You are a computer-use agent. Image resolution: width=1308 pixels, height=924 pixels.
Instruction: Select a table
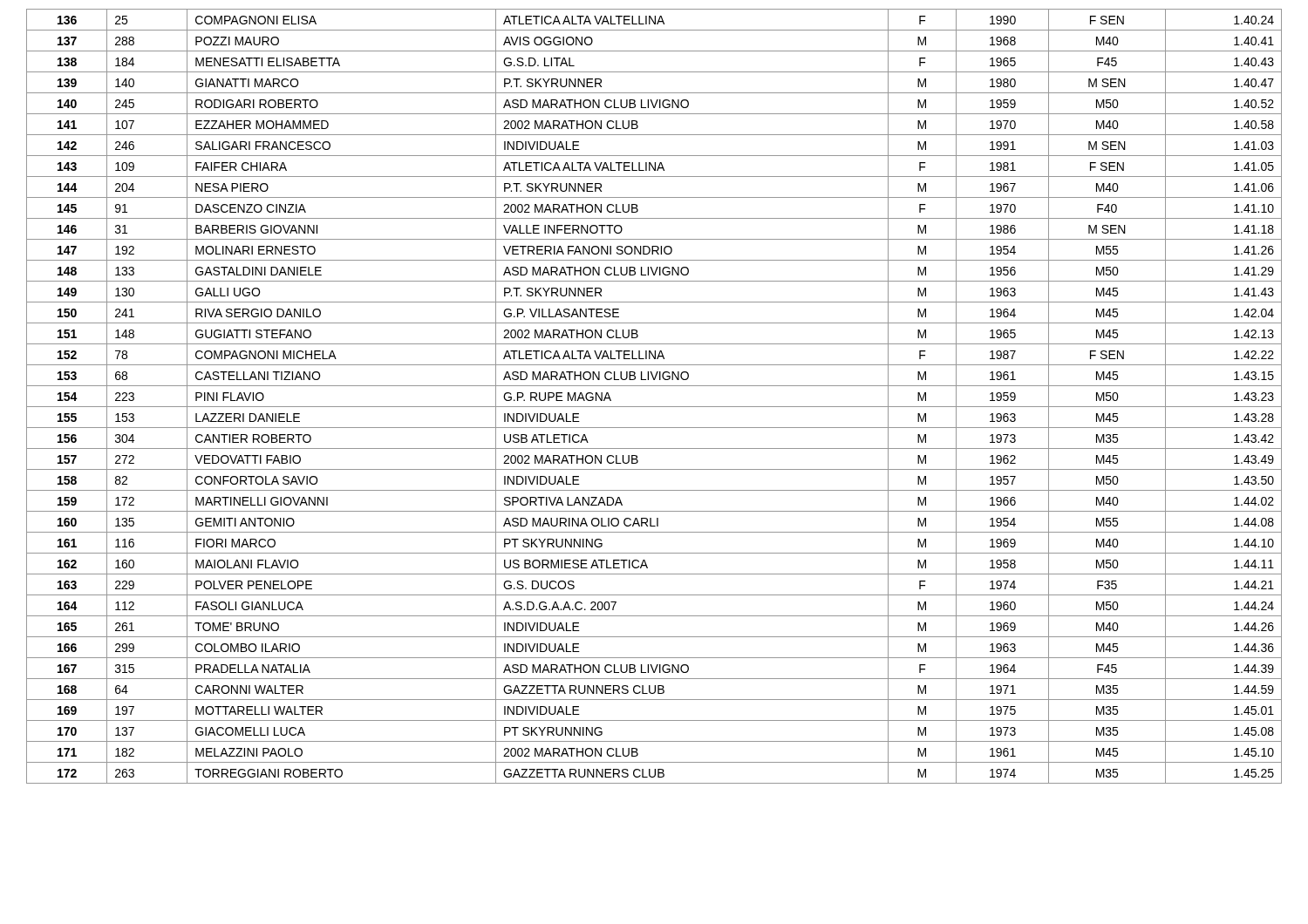[x=654, y=396]
